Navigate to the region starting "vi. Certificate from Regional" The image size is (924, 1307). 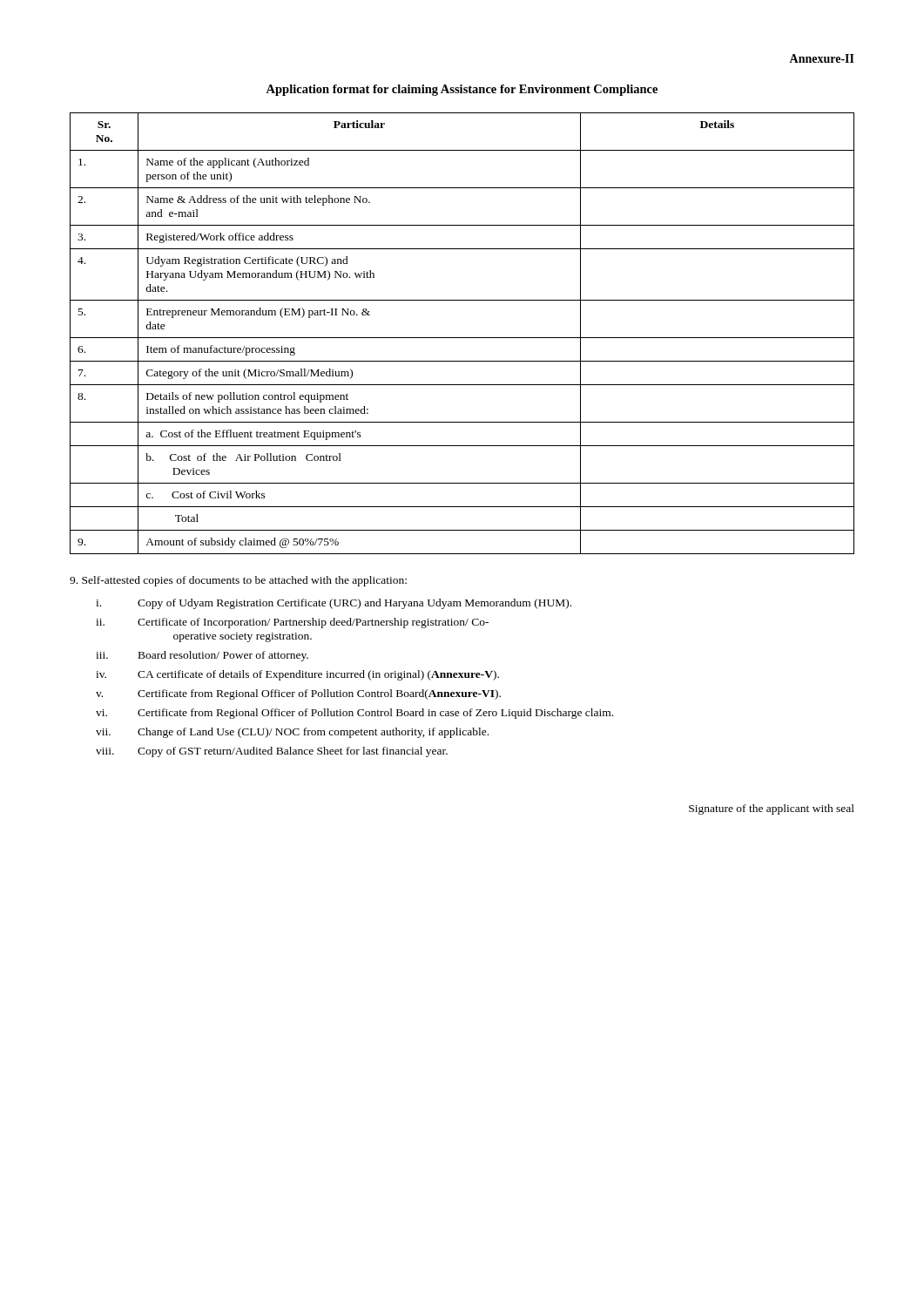(x=462, y=713)
